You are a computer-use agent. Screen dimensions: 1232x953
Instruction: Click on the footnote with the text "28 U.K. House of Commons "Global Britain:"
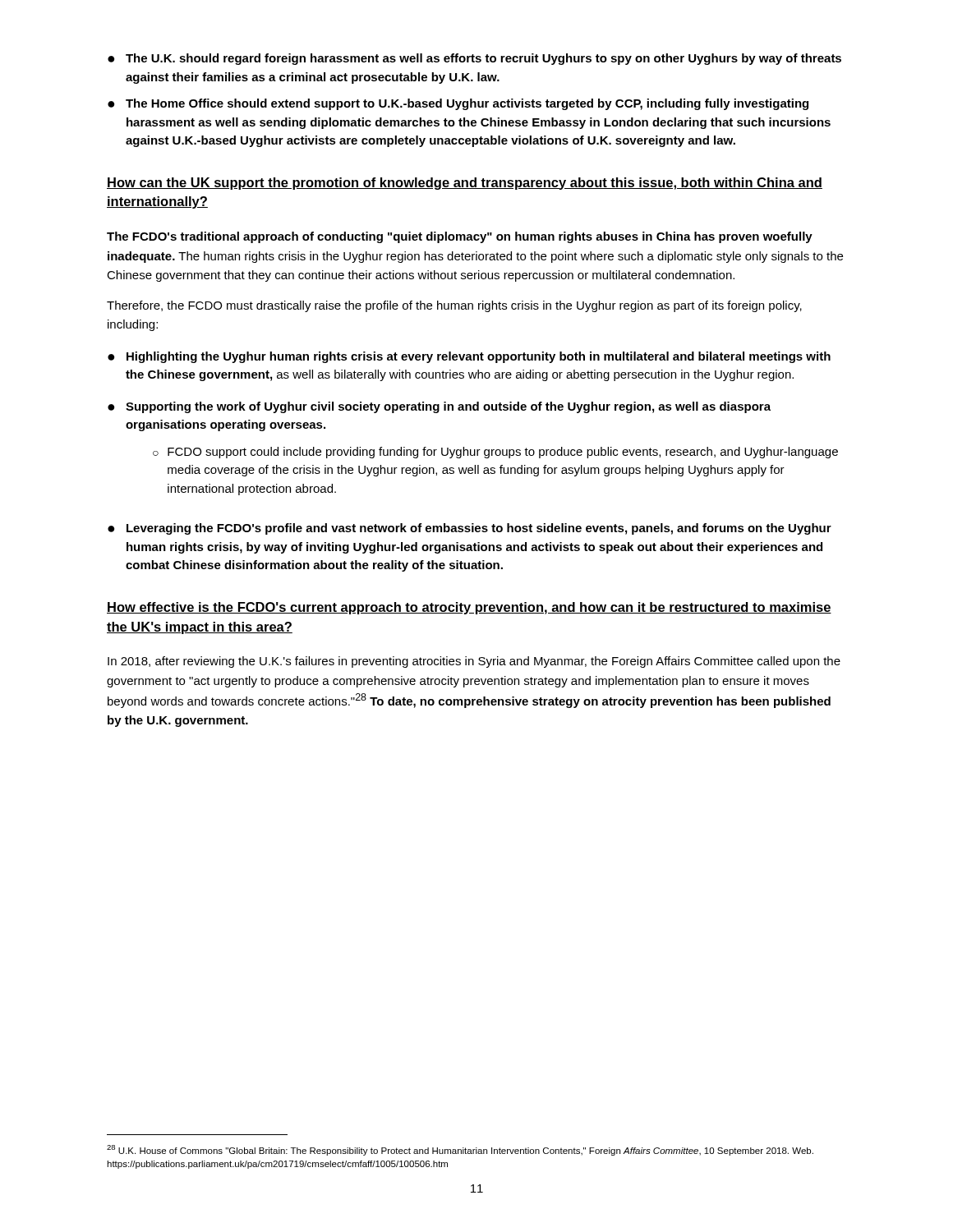click(x=460, y=1156)
